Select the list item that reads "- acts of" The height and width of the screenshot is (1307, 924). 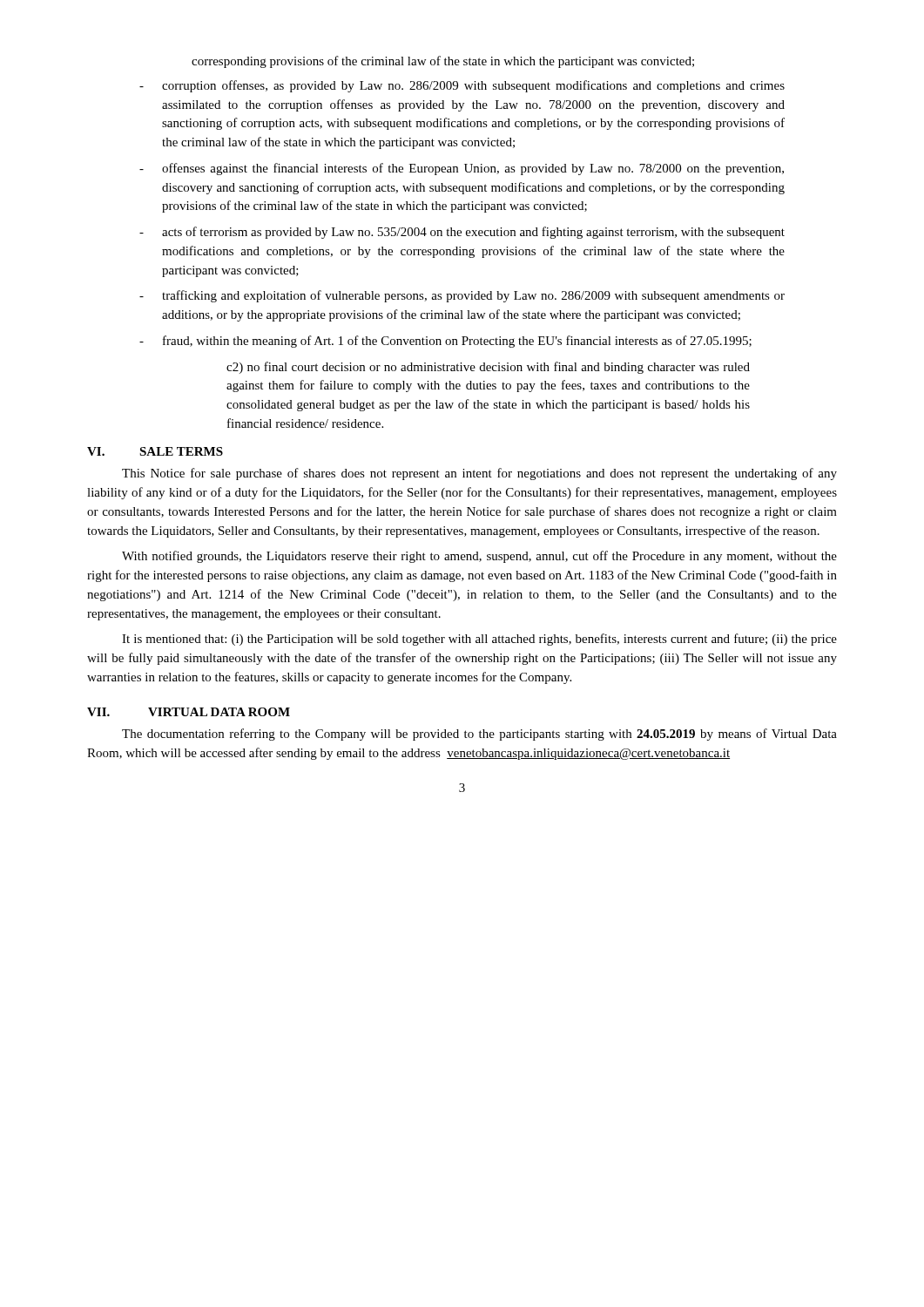point(462,252)
